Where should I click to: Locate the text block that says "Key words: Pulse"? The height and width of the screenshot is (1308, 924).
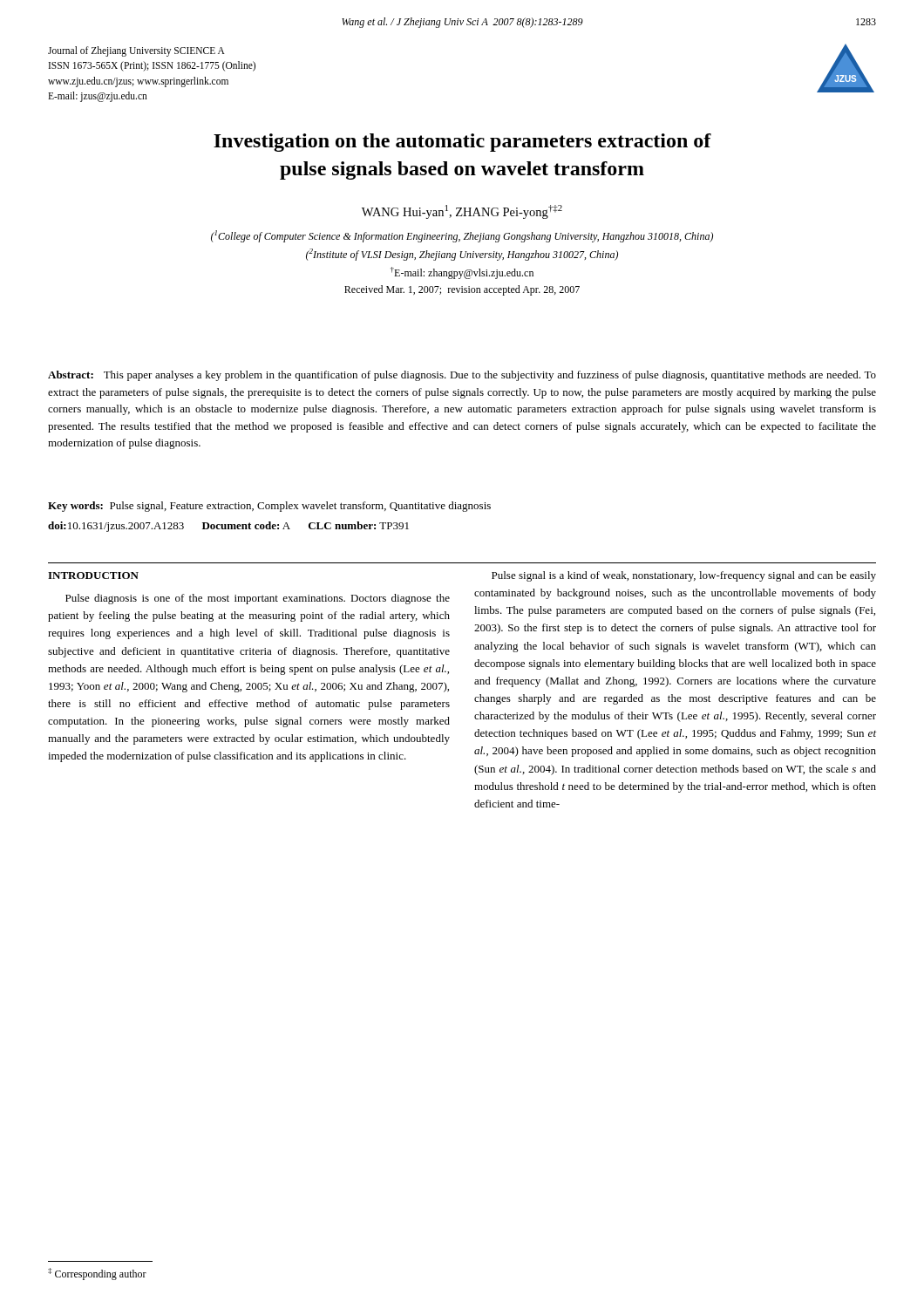(x=462, y=516)
